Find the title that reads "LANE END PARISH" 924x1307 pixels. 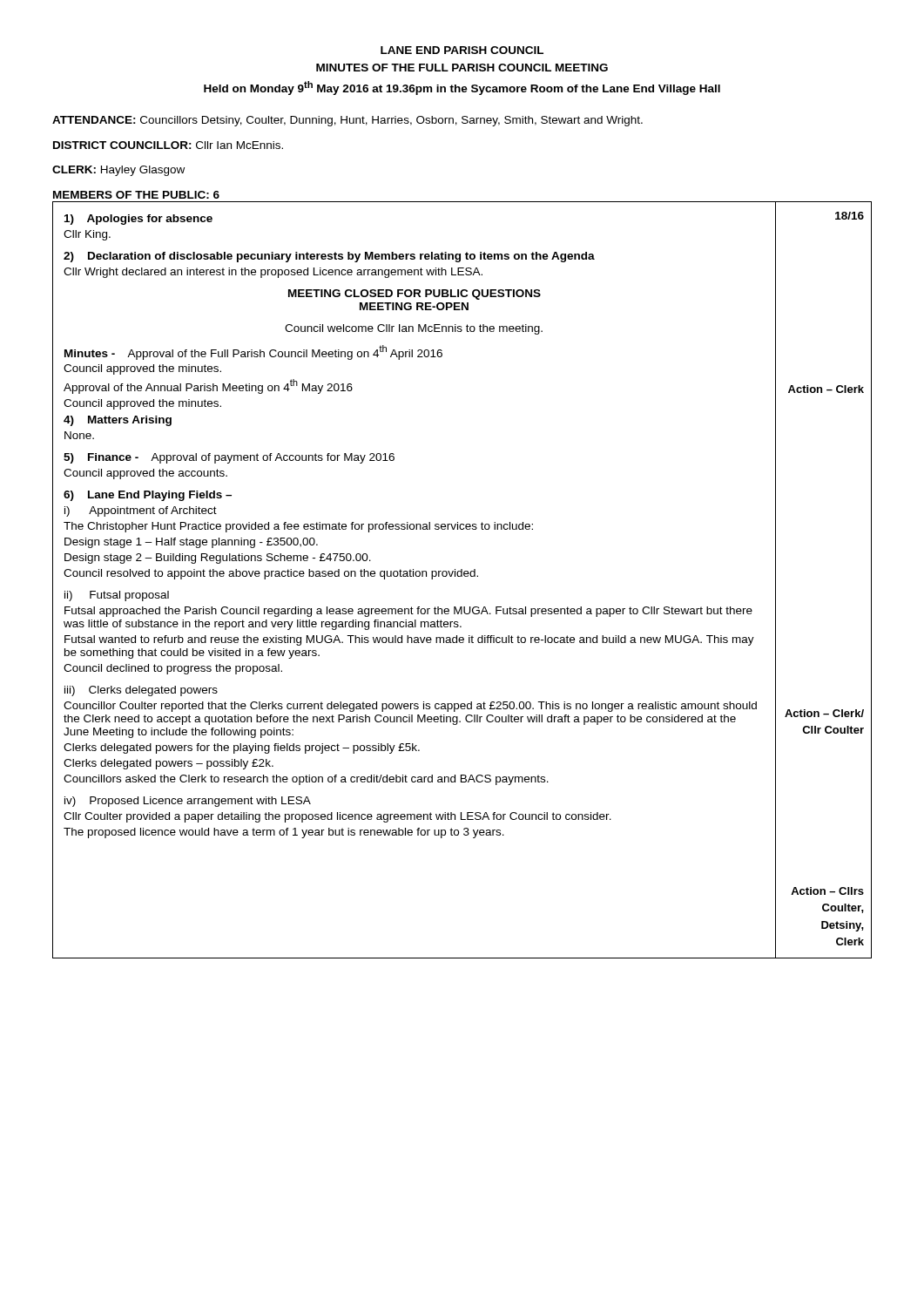462,70
